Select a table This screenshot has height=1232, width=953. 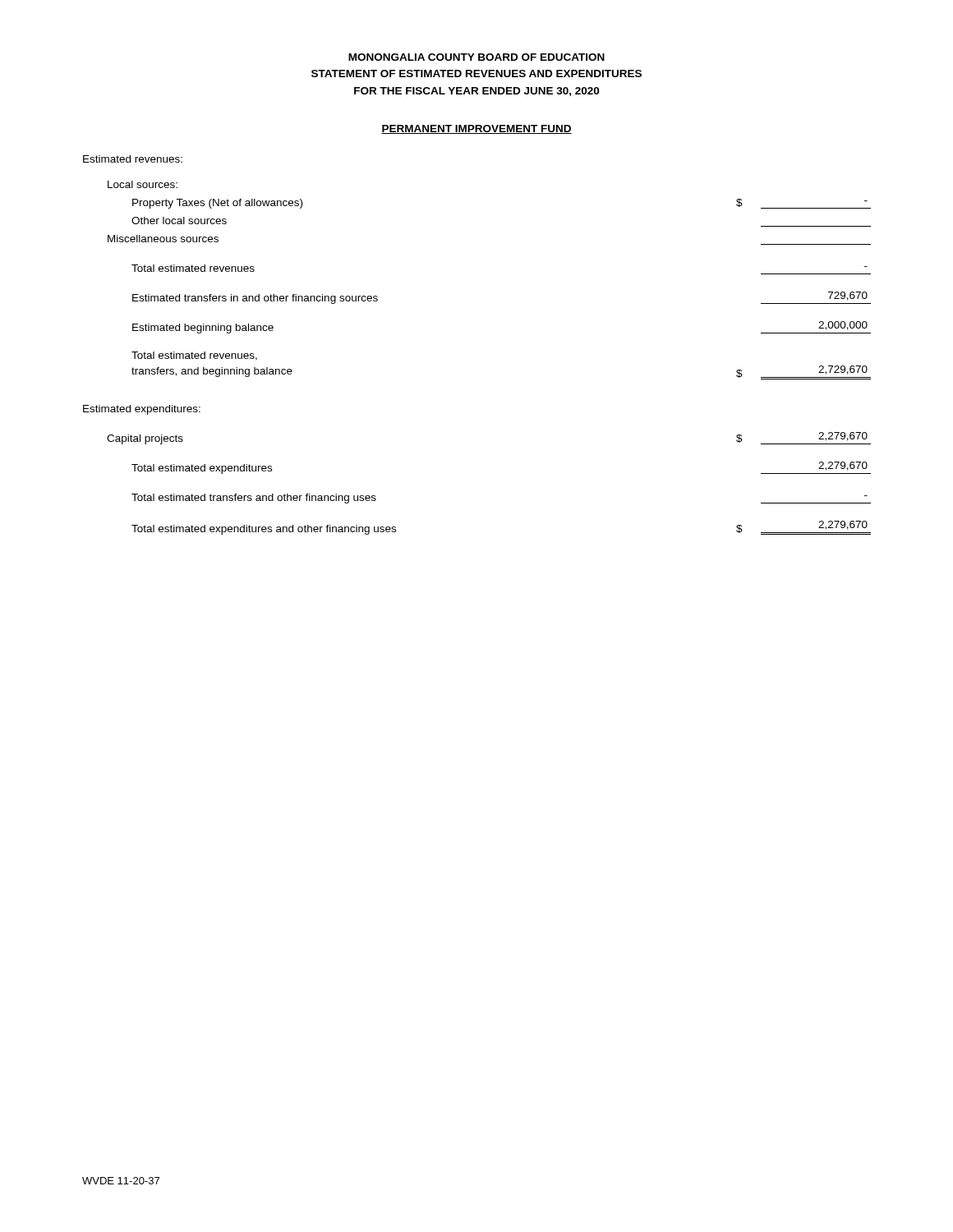coord(476,355)
